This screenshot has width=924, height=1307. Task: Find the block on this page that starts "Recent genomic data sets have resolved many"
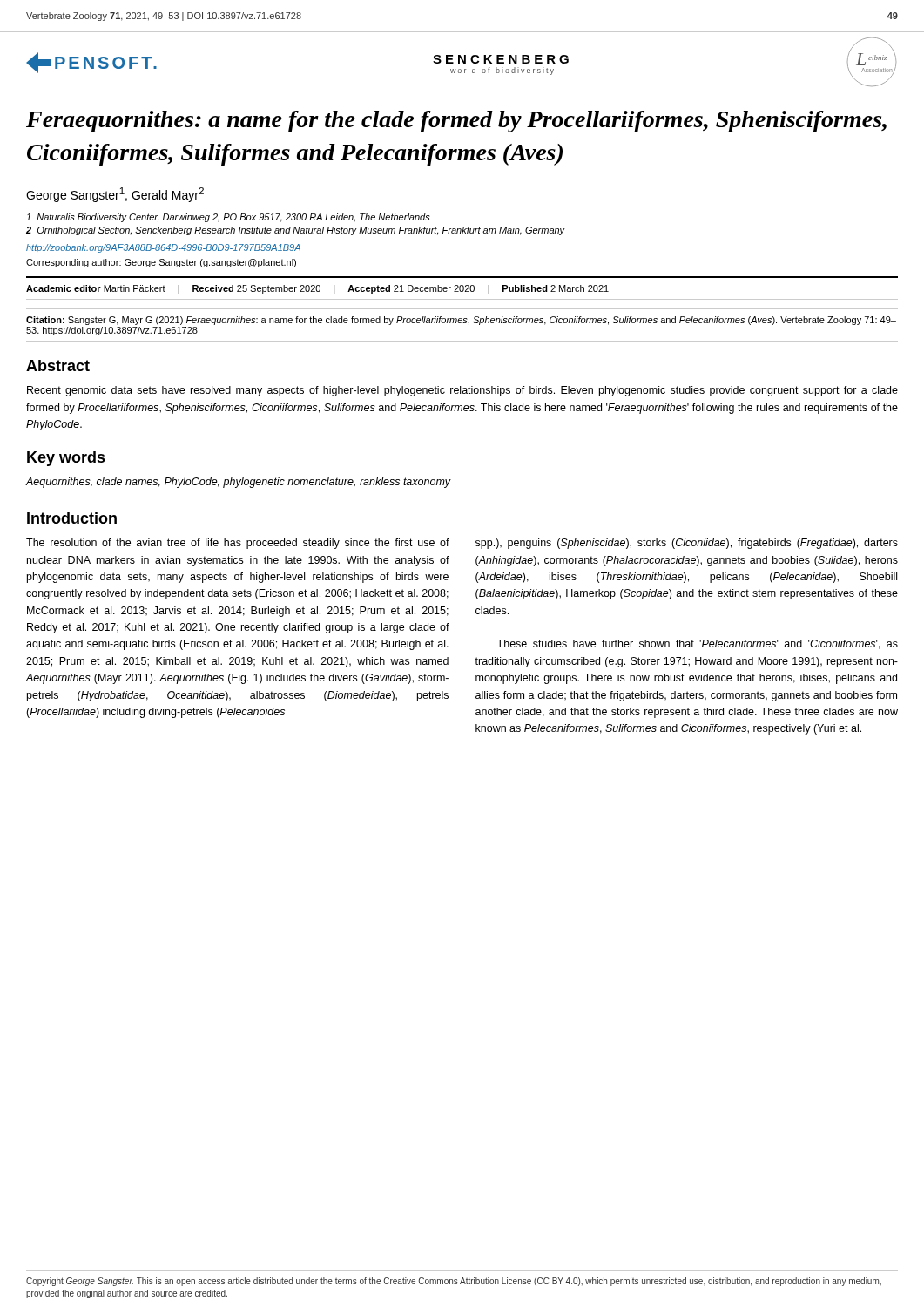tap(462, 407)
